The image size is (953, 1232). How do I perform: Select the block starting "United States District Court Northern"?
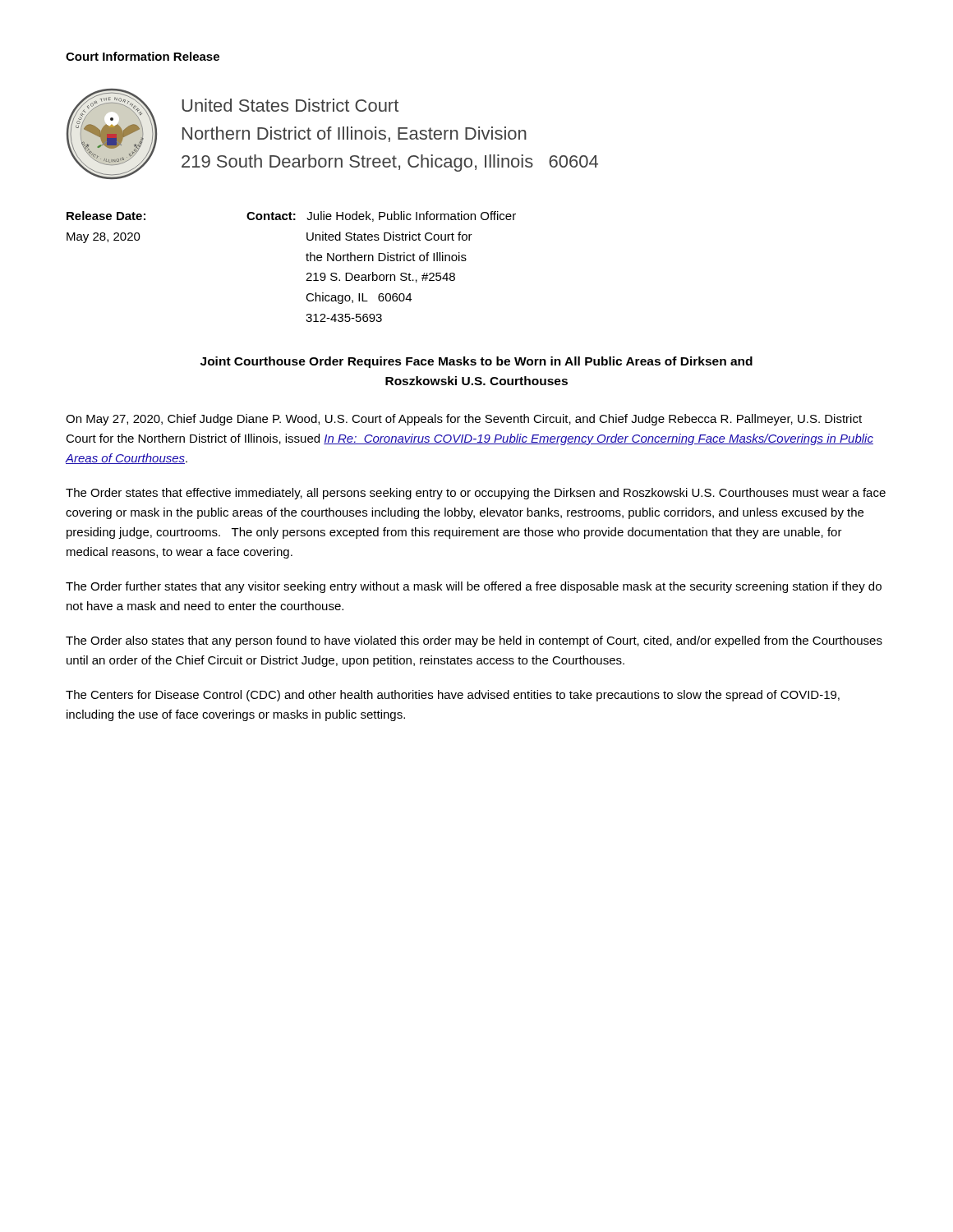coord(390,133)
